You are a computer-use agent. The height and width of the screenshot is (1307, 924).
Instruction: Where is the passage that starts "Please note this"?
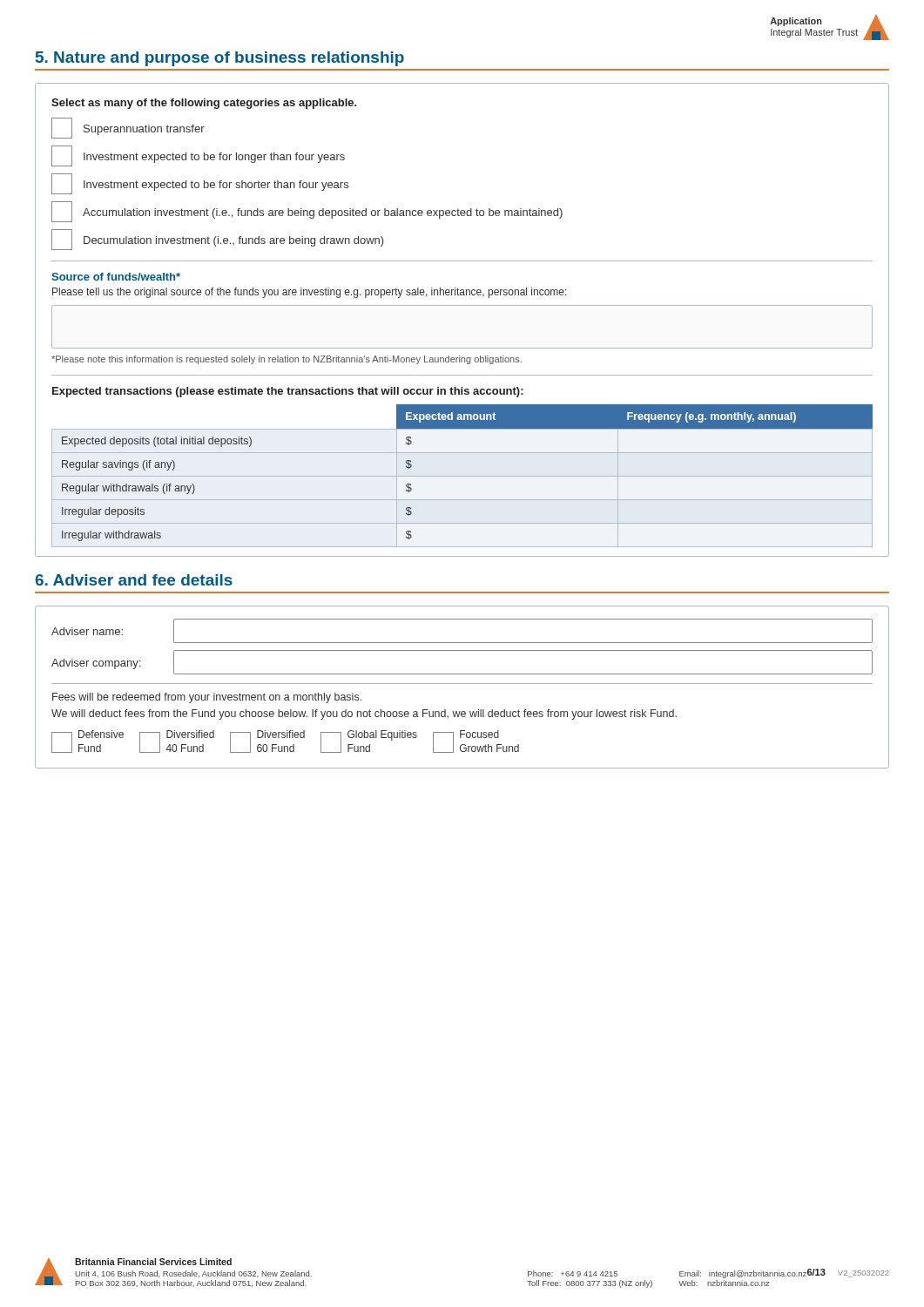coord(287,359)
